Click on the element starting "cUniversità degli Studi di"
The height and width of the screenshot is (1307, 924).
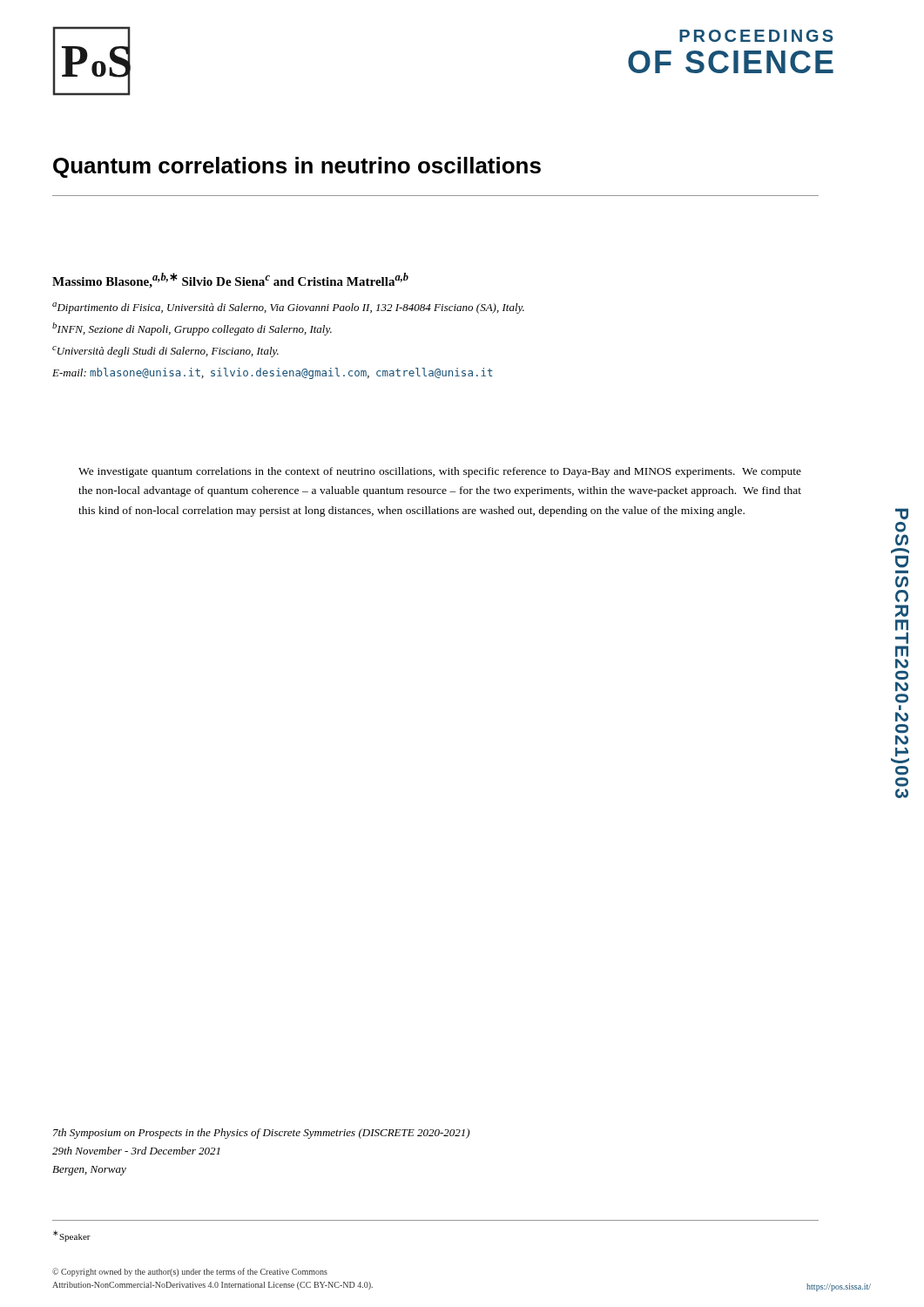(x=166, y=349)
